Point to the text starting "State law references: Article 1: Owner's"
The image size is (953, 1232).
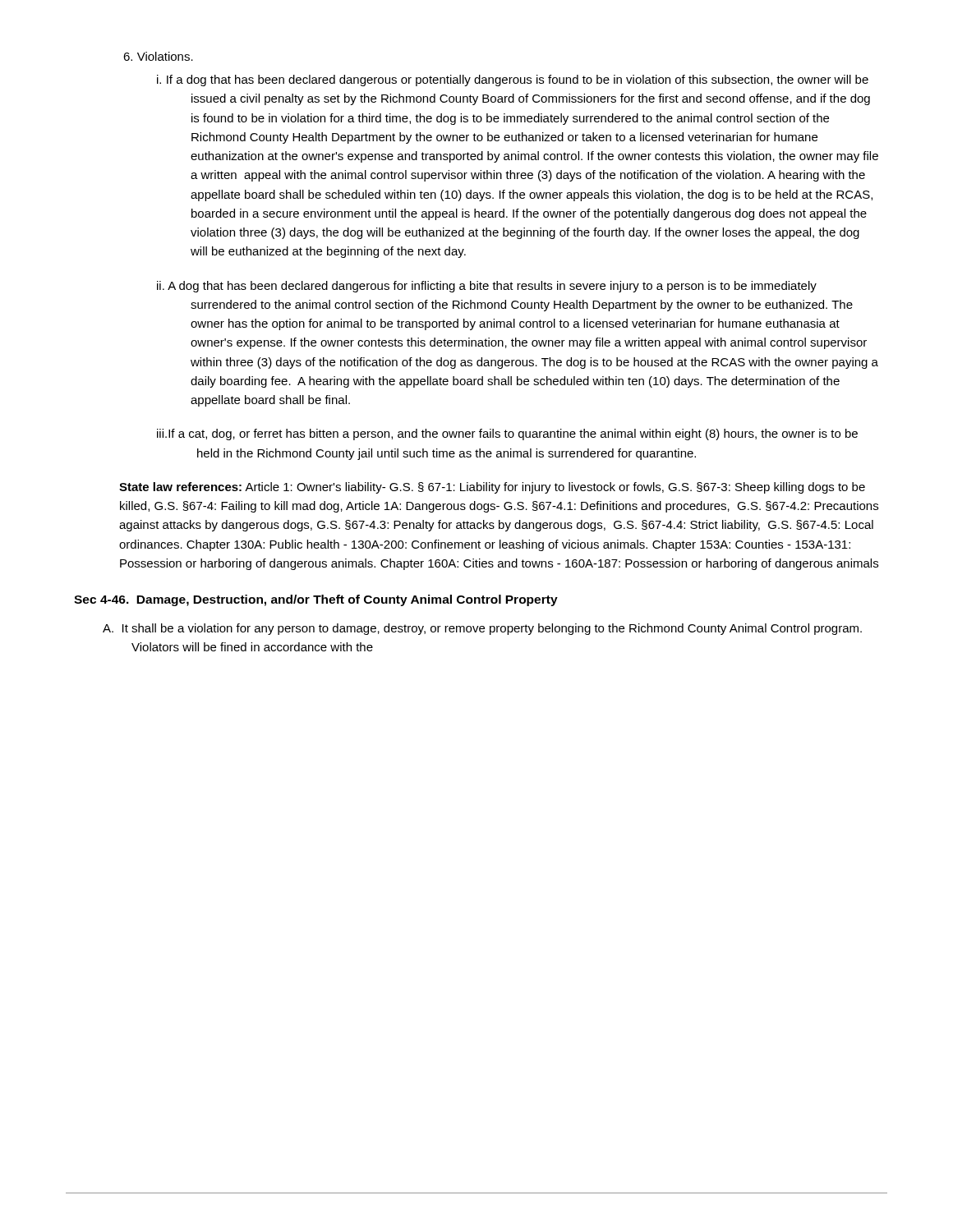499,525
